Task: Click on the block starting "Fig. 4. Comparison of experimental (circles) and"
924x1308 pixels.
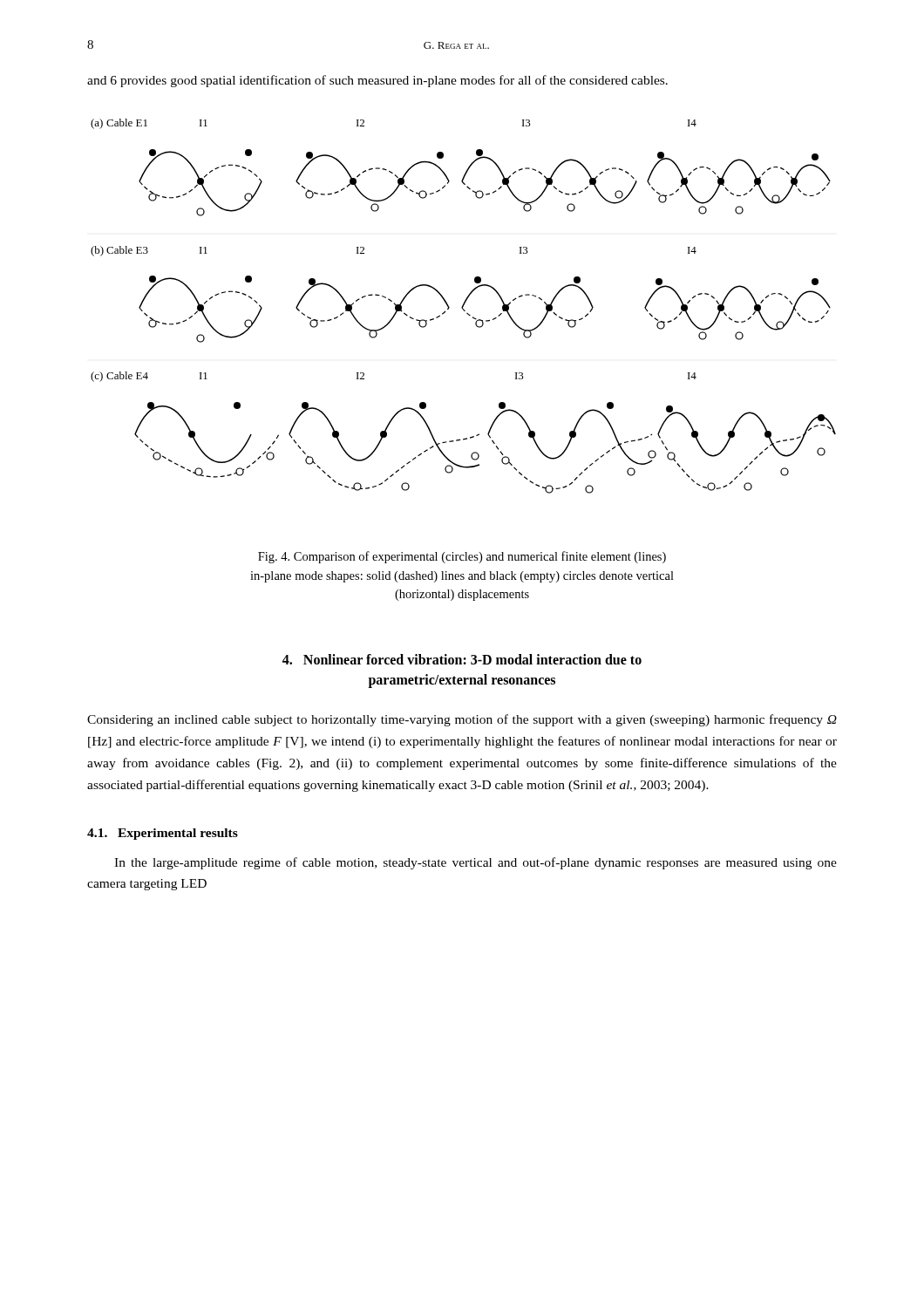Action: click(x=462, y=575)
